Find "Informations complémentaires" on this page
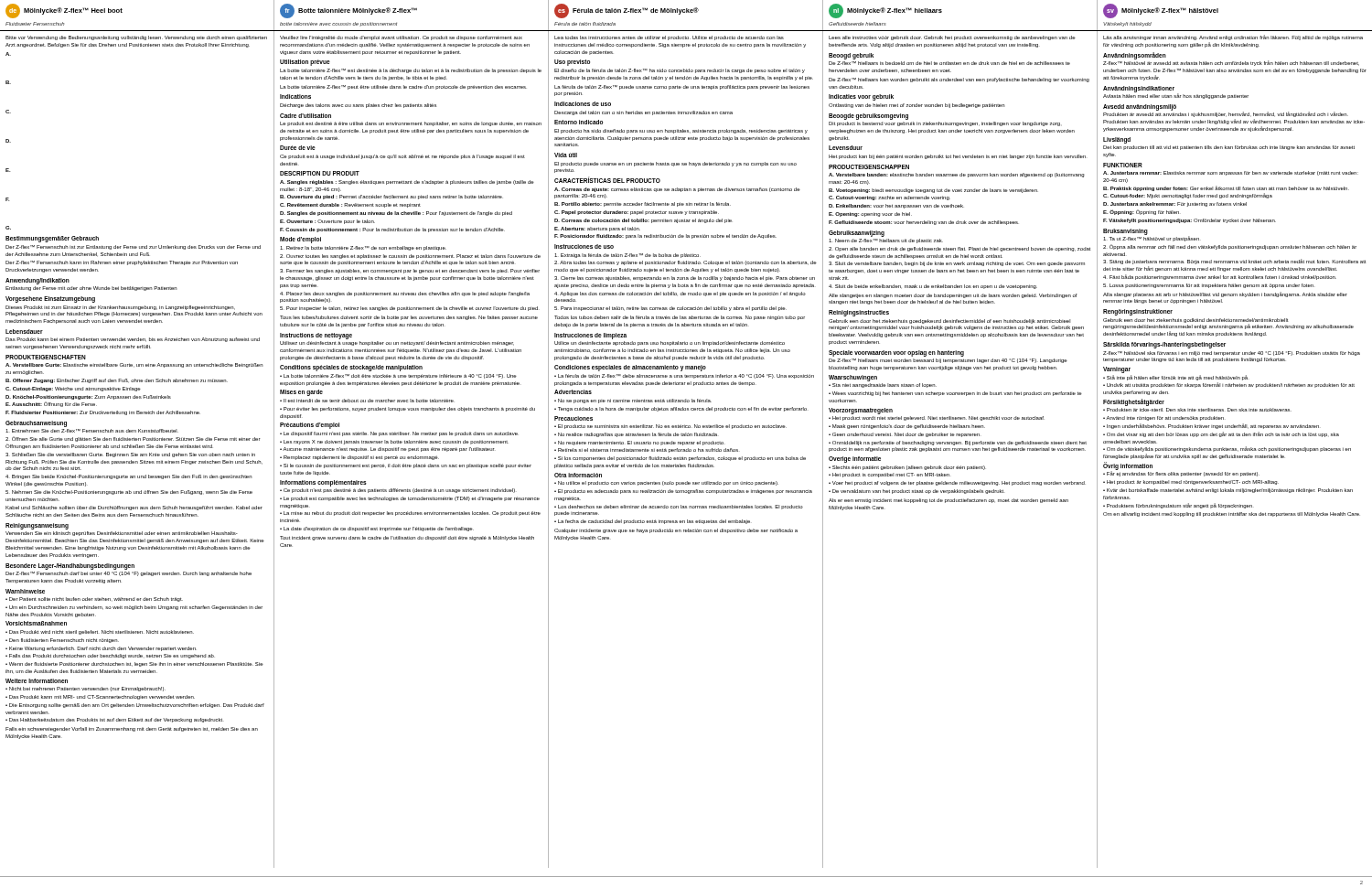The image size is (1372, 888). pyautogui.click(x=323, y=482)
